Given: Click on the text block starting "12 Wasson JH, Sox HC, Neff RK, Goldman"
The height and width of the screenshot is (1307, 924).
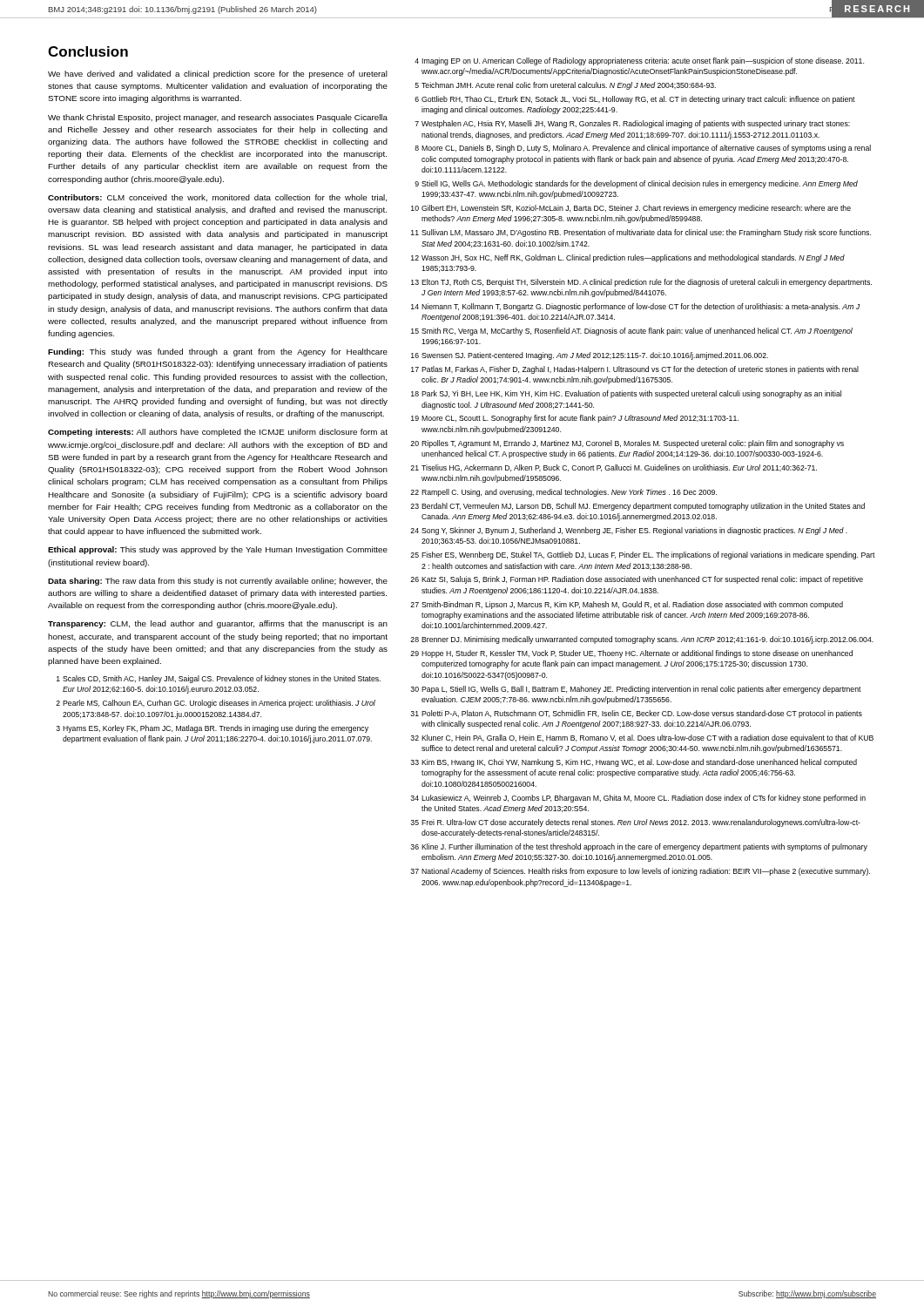Looking at the screenshot, I should point(641,263).
